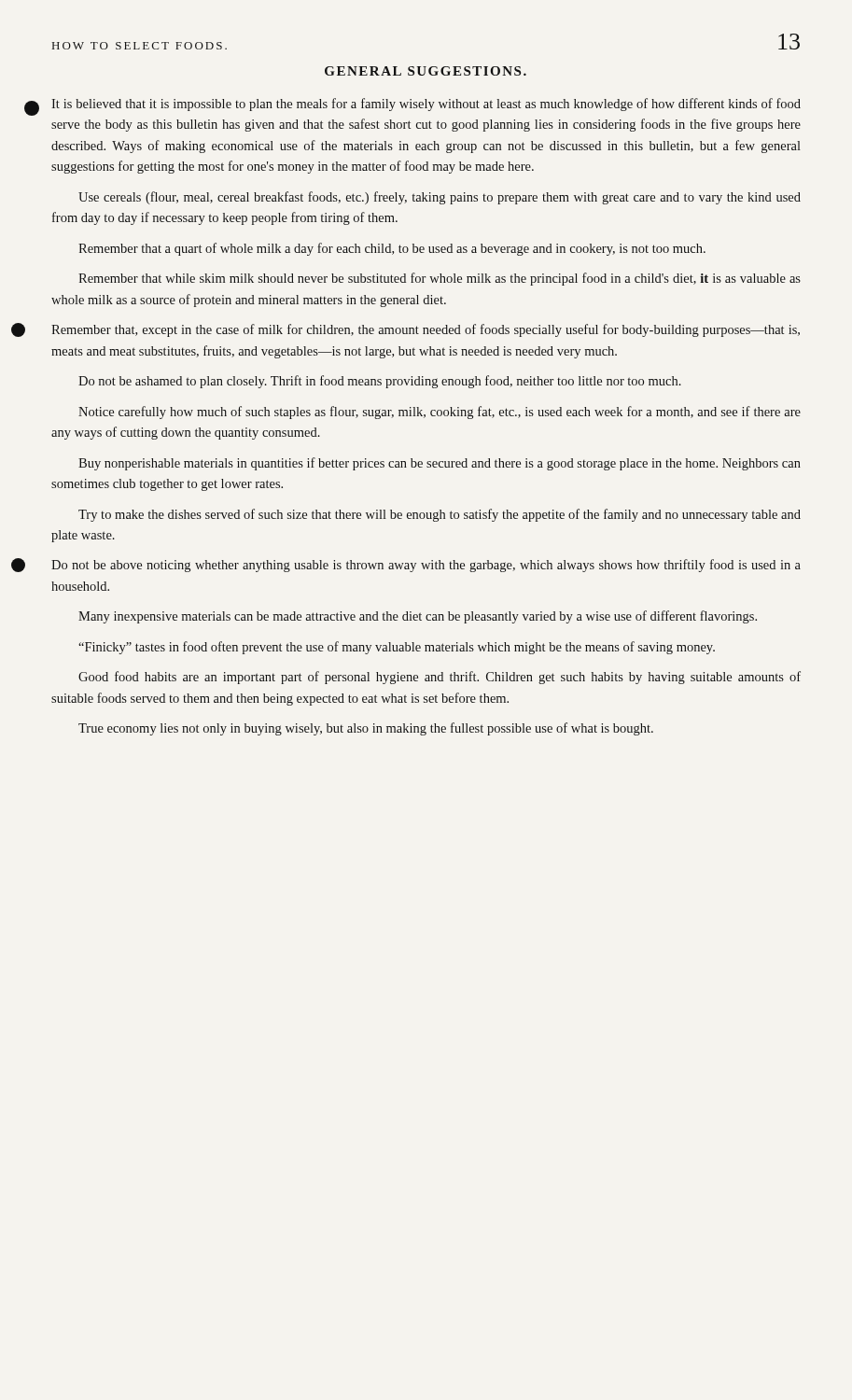The width and height of the screenshot is (852, 1400).
Task: Select the block starting "Good food habits are an"
Action: pyautogui.click(x=426, y=688)
